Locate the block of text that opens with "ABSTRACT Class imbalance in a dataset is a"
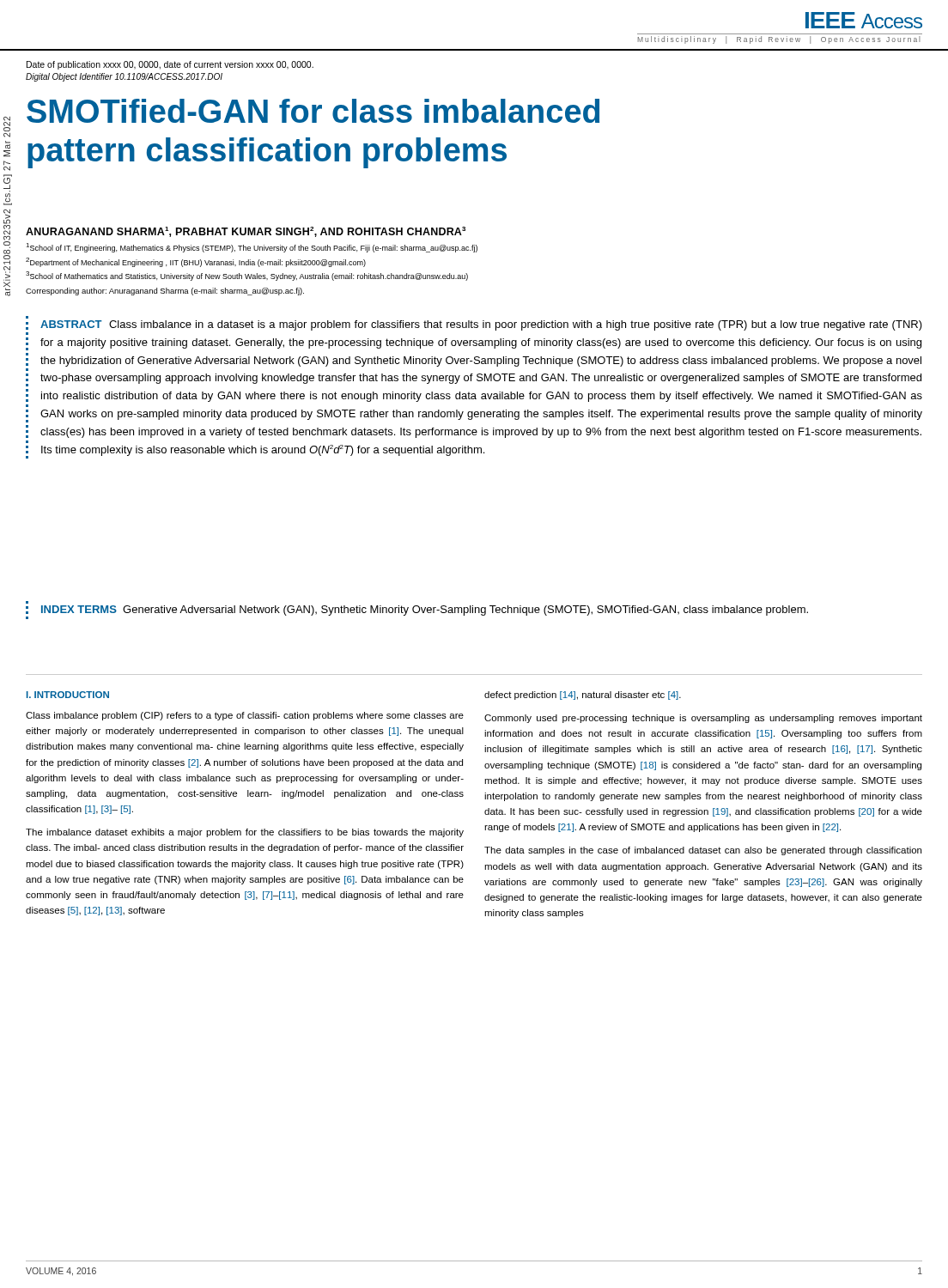 click(x=481, y=387)
